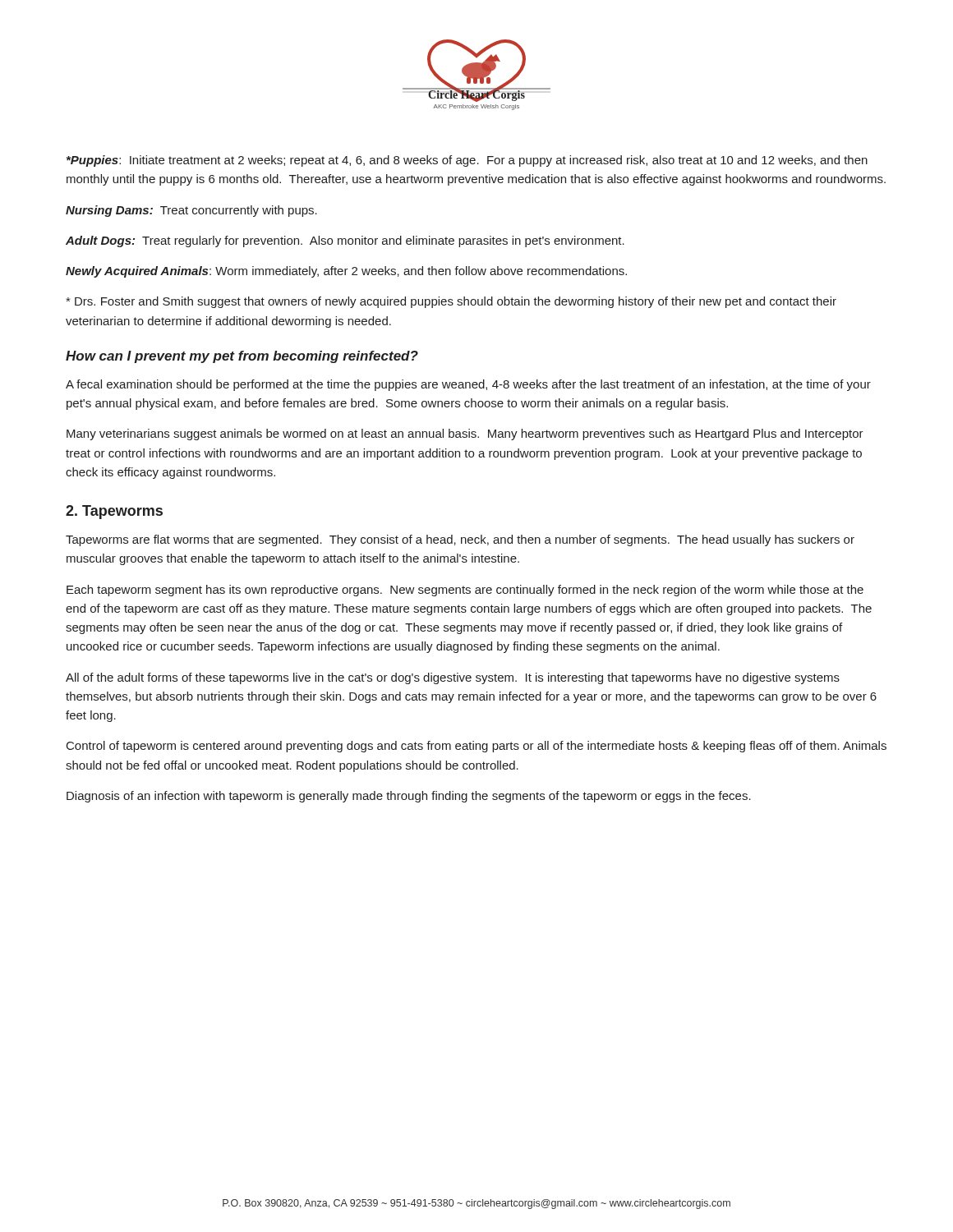
Task: Click on the passage starting "2. Tapeworms"
Action: coord(115,511)
